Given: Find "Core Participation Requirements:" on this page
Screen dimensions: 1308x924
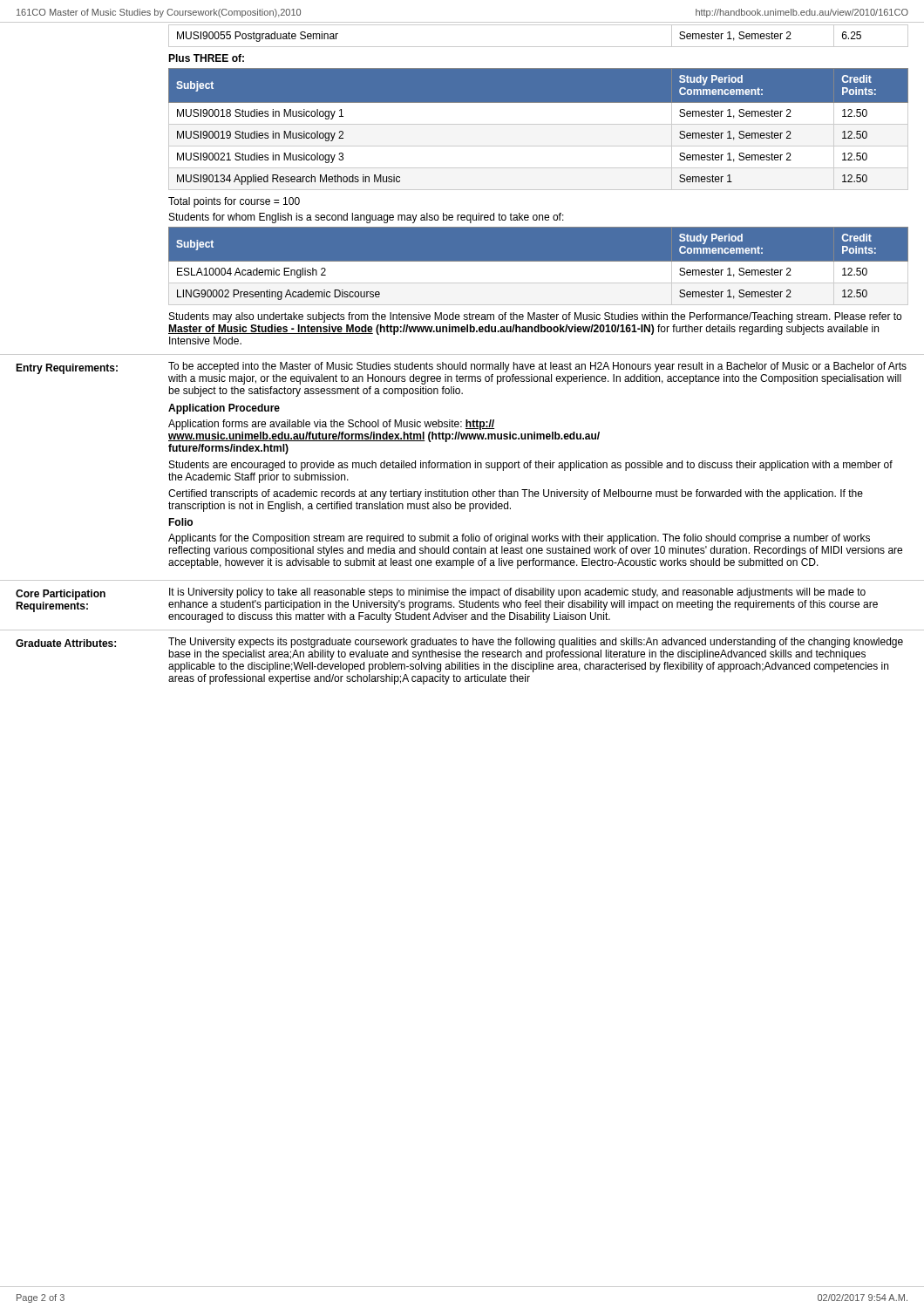Looking at the screenshot, I should 61,600.
